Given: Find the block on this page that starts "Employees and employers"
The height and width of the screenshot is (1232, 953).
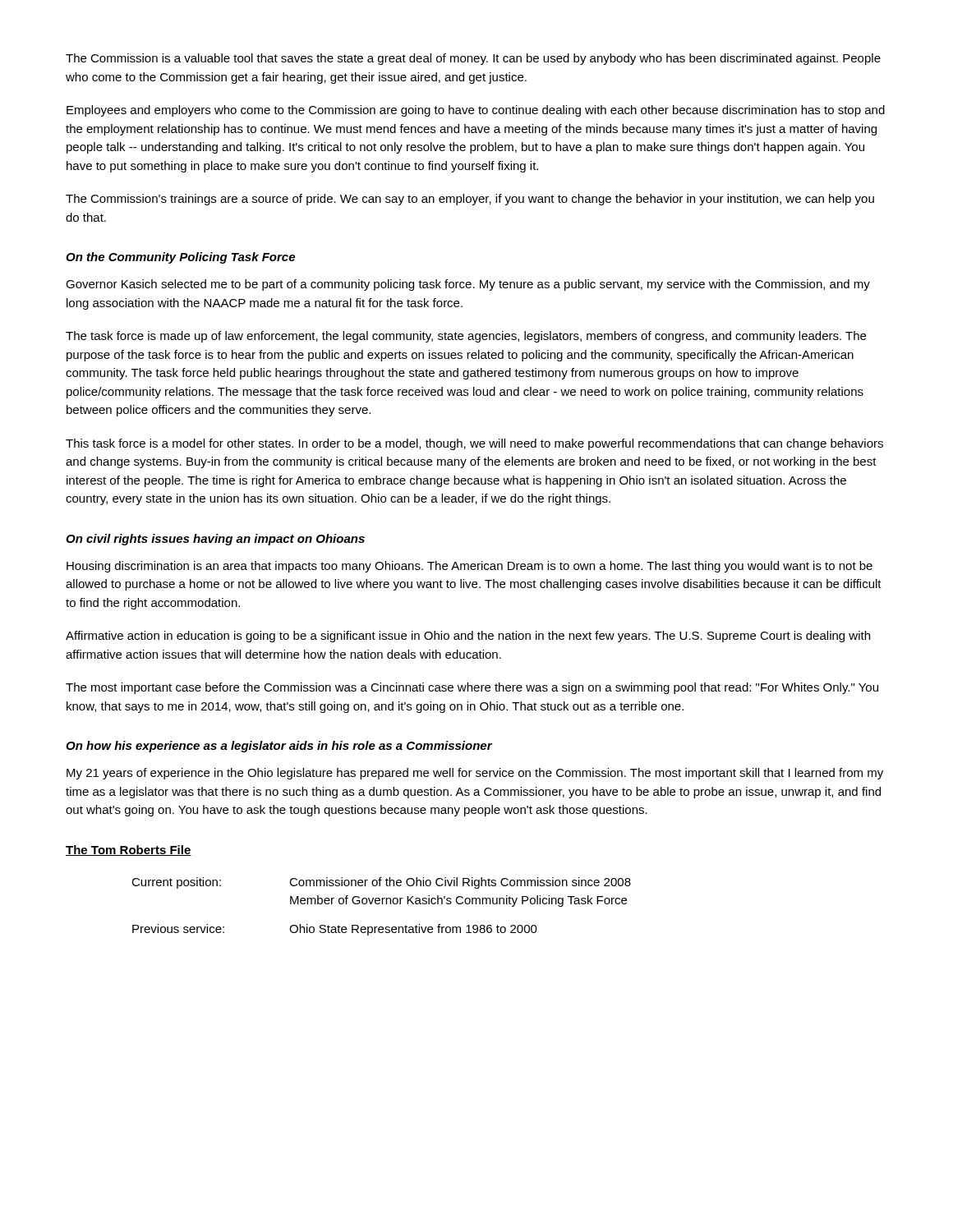Looking at the screenshot, I should coord(475,137).
